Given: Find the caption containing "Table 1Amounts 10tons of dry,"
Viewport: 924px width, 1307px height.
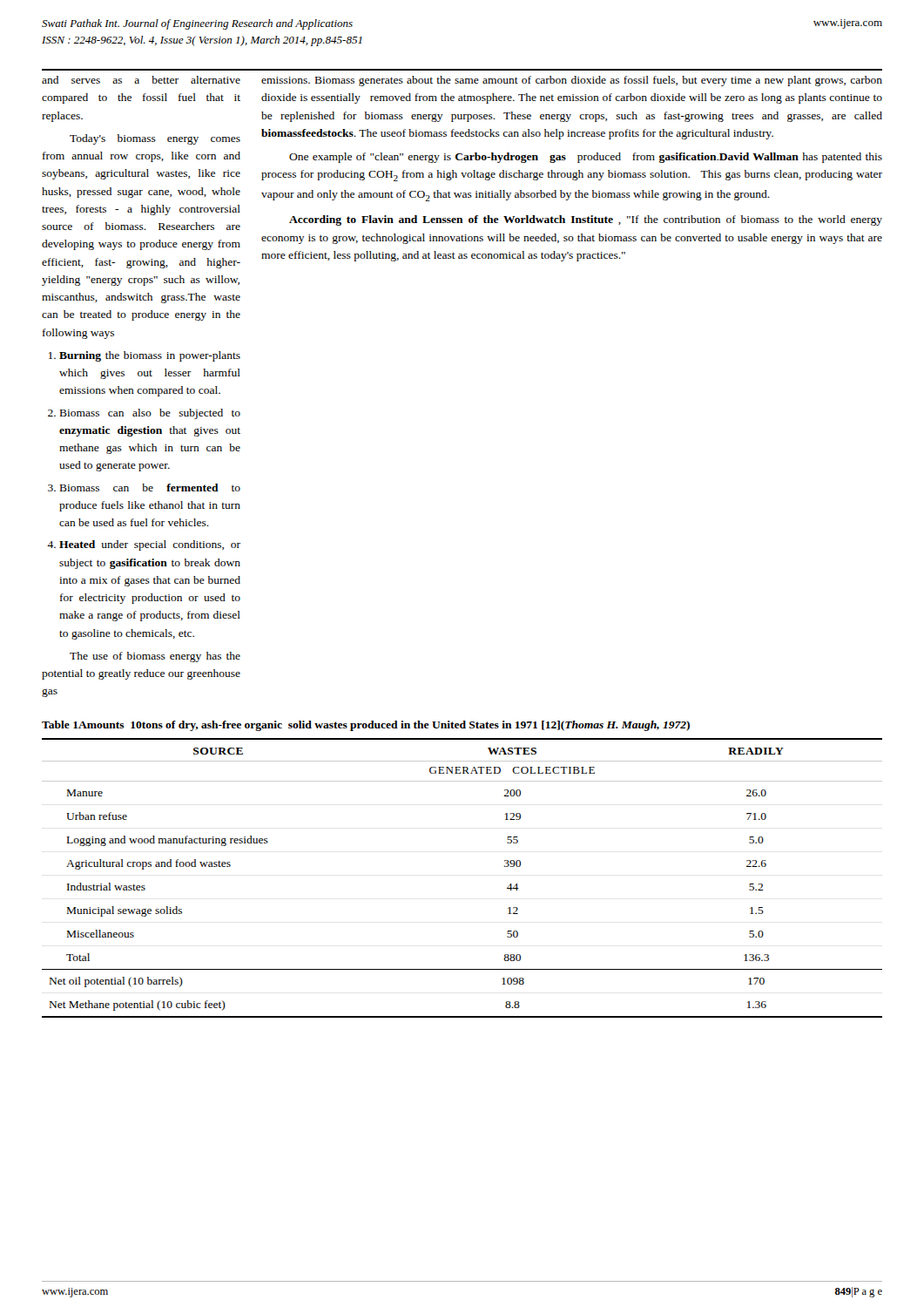Looking at the screenshot, I should [366, 724].
